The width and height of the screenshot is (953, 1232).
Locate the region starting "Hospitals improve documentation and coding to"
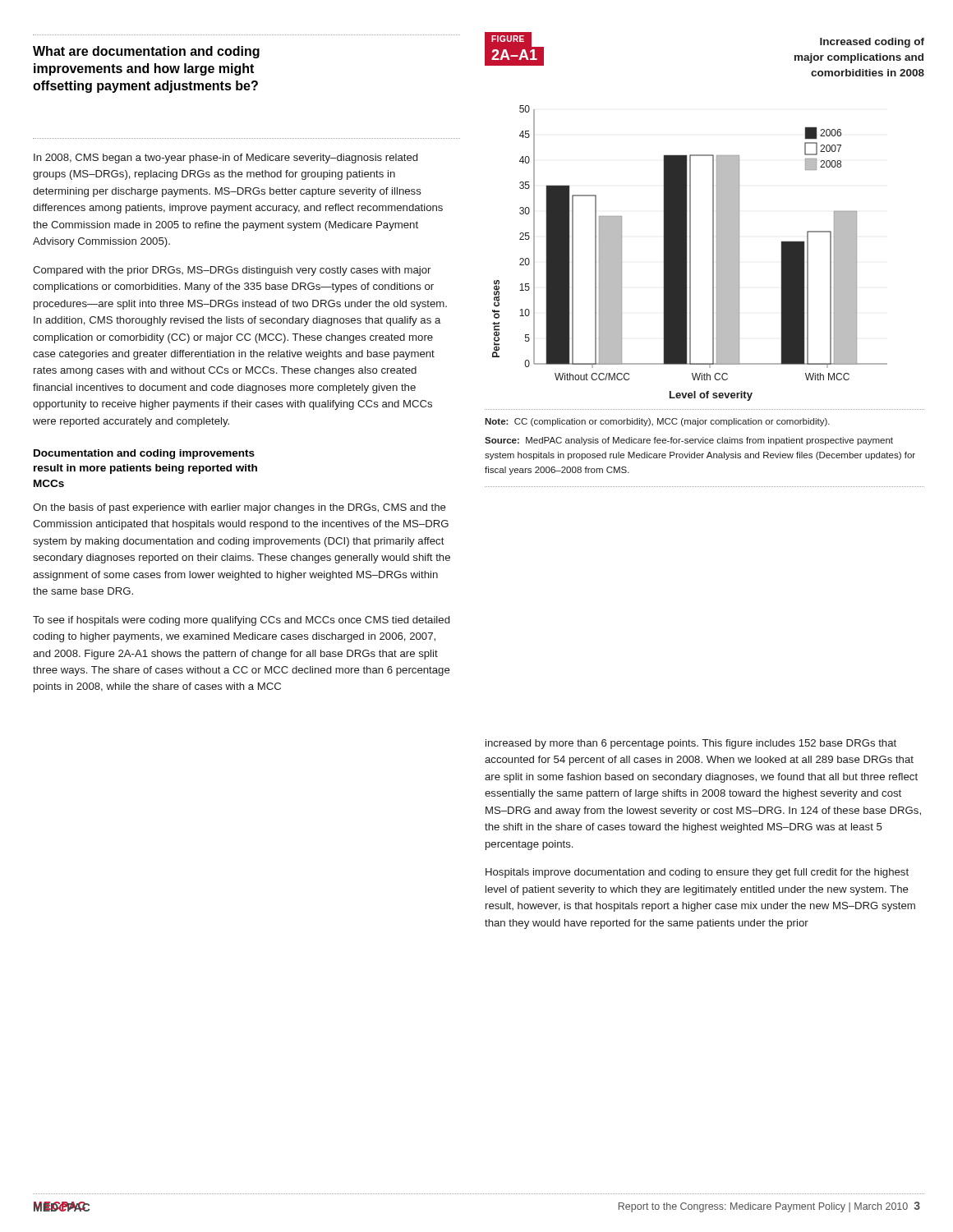point(700,897)
